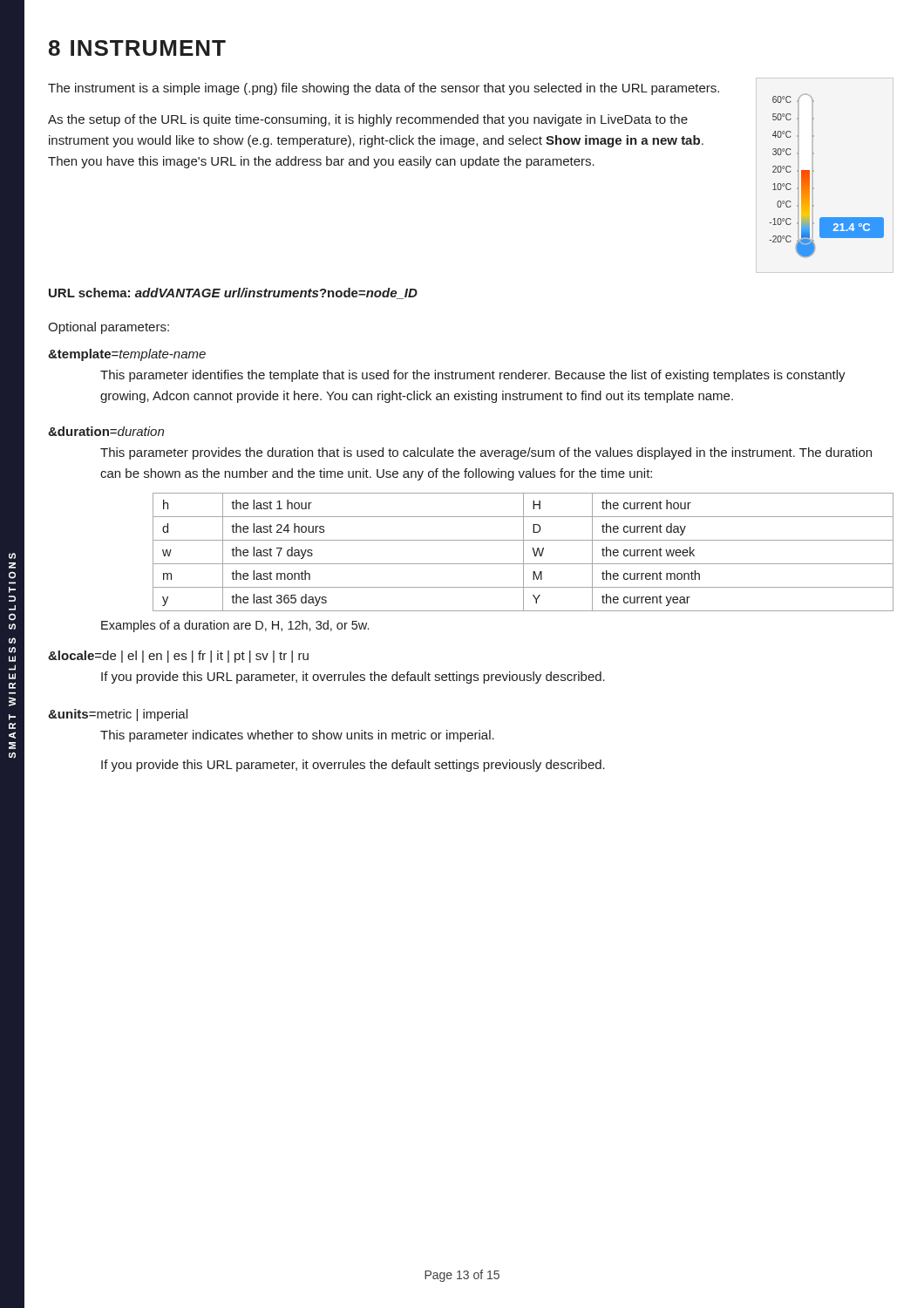The width and height of the screenshot is (924, 1308).
Task: Select the text that says "Optional parameters:"
Action: coord(109,327)
